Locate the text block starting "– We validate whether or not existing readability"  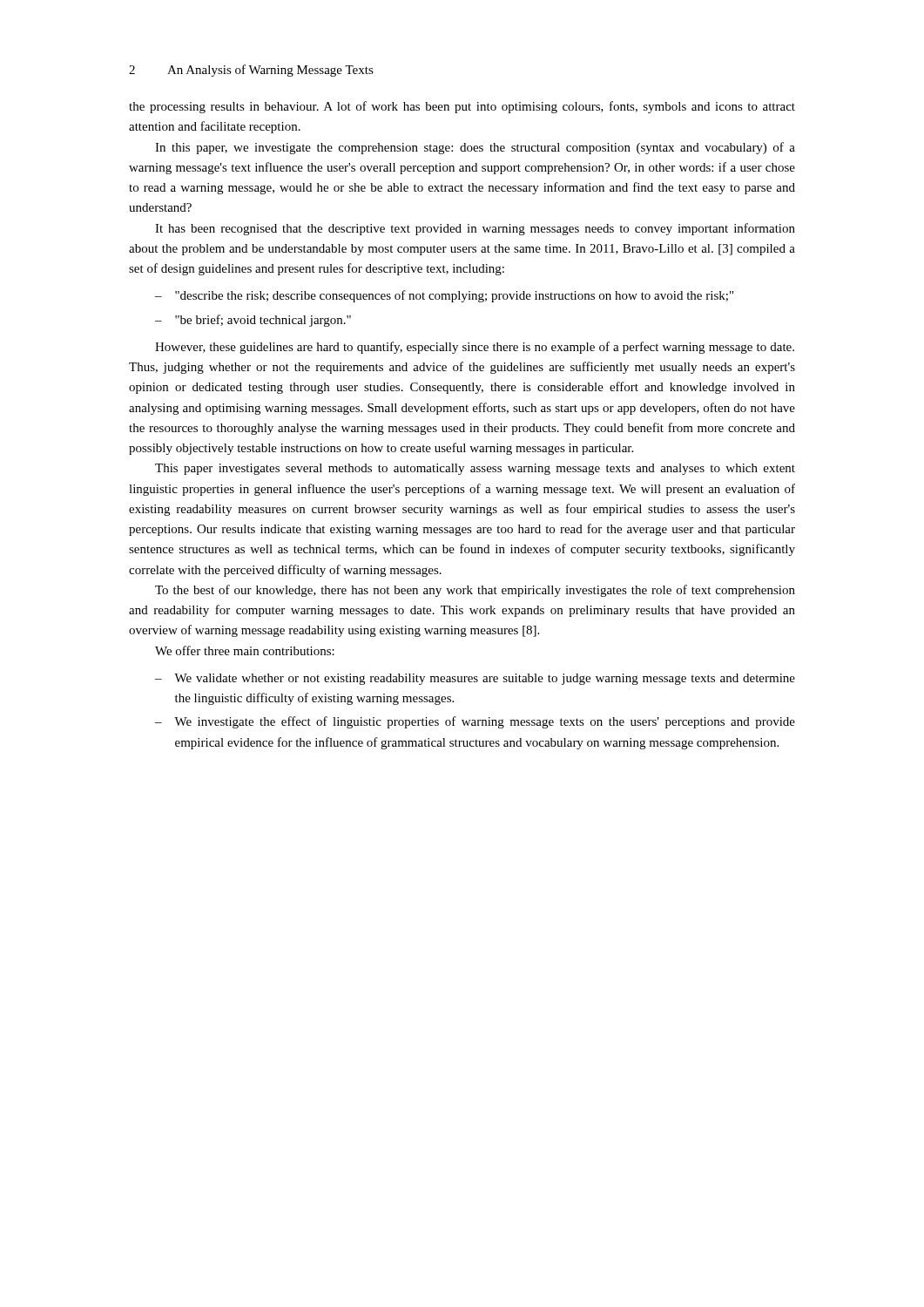pyautogui.click(x=475, y=688)
